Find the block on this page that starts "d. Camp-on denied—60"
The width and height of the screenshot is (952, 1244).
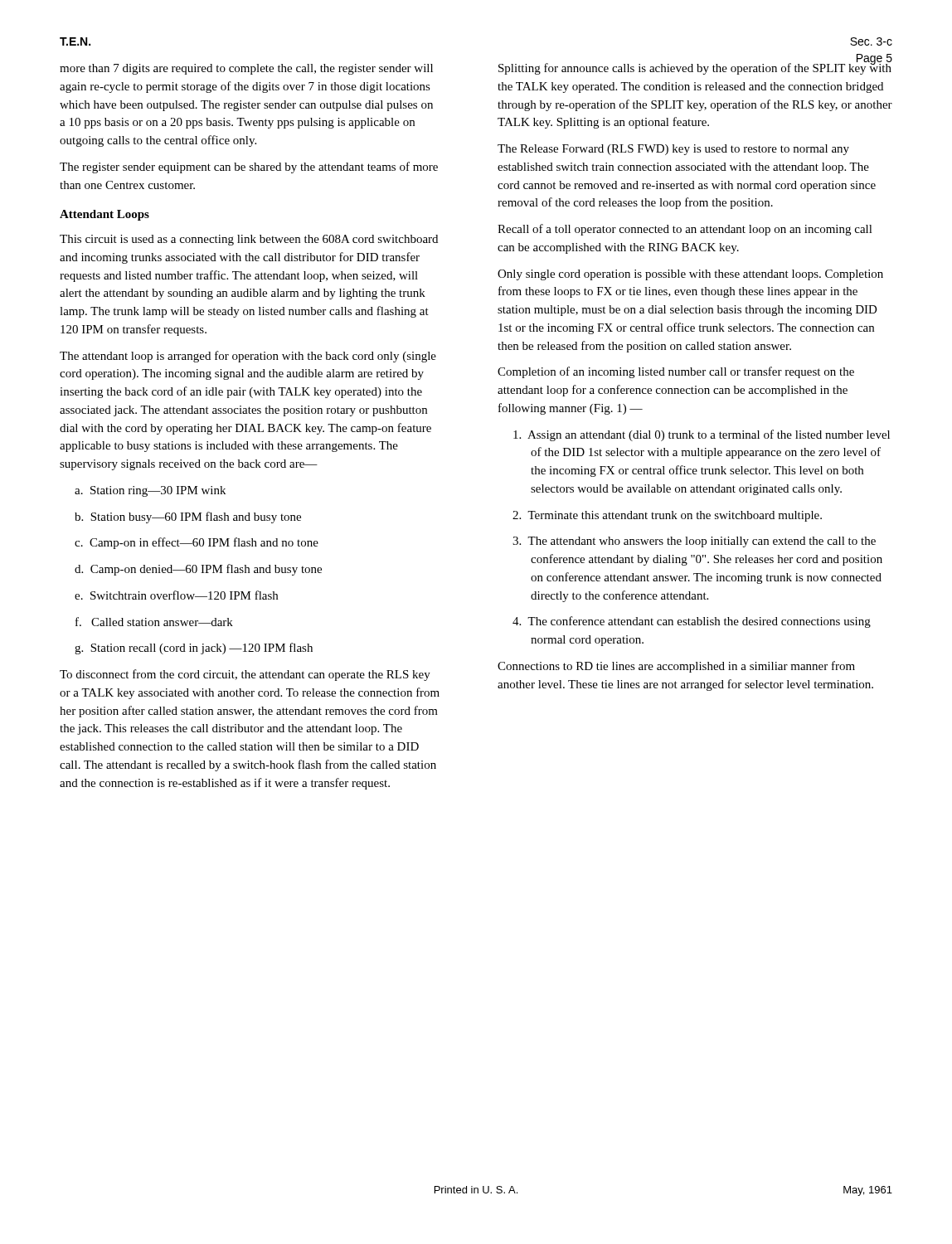pos(258,570)
